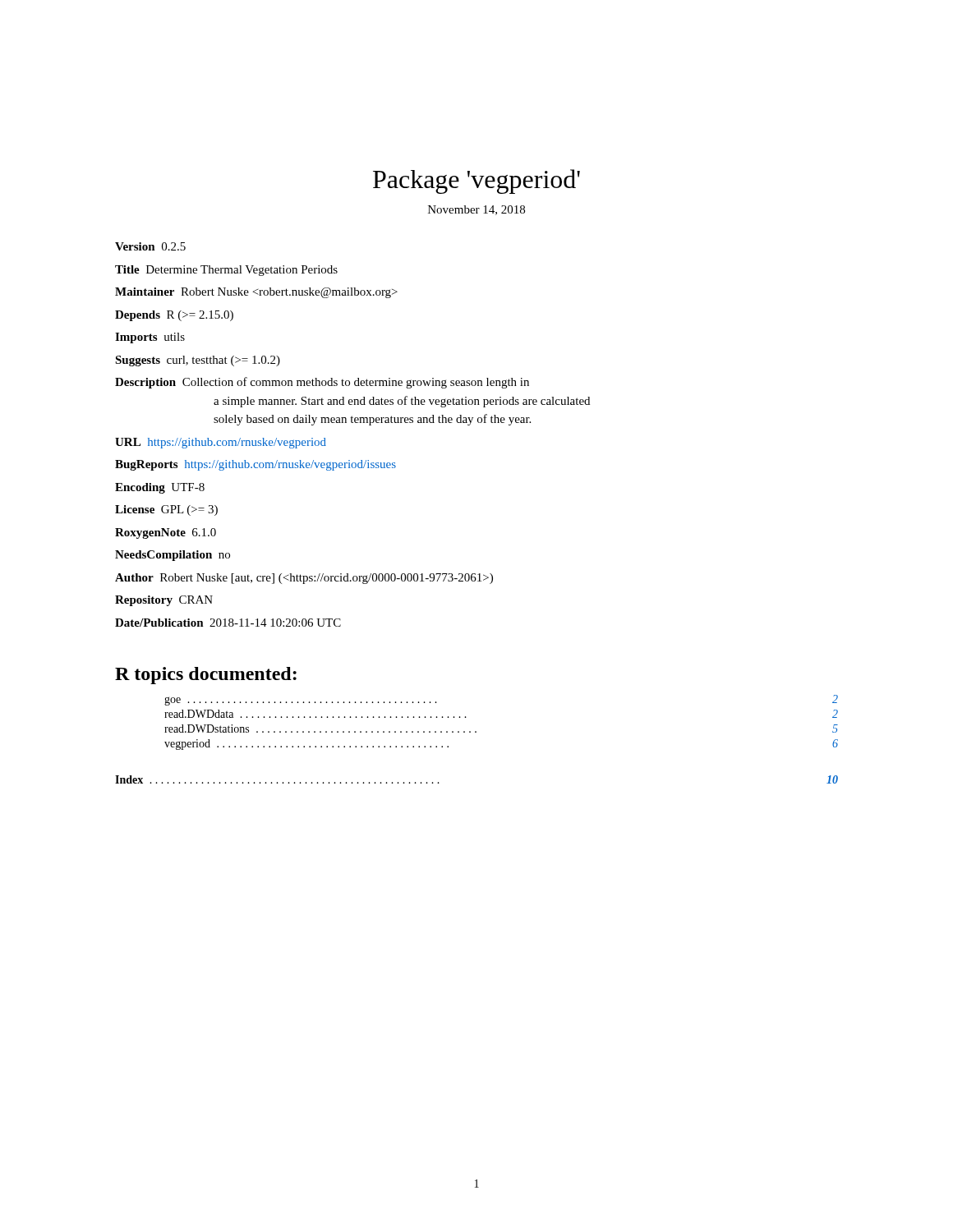Image resolution: width=953 pixels, height=1232 pixels.
Task: Click on the passage starting "goe . ."
Action: (171, 700)
